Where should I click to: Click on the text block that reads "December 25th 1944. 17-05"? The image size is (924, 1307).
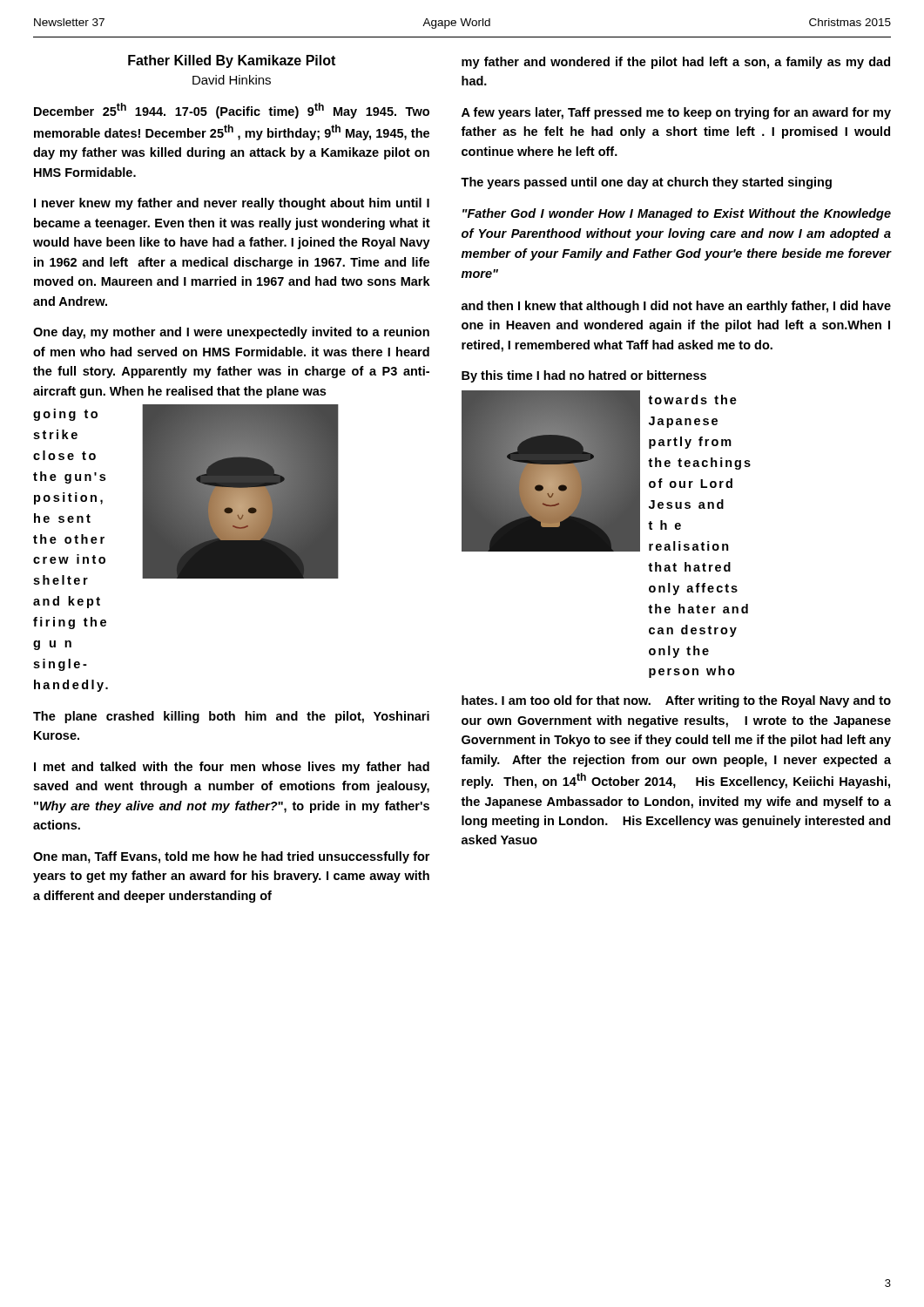pos(231,140)
